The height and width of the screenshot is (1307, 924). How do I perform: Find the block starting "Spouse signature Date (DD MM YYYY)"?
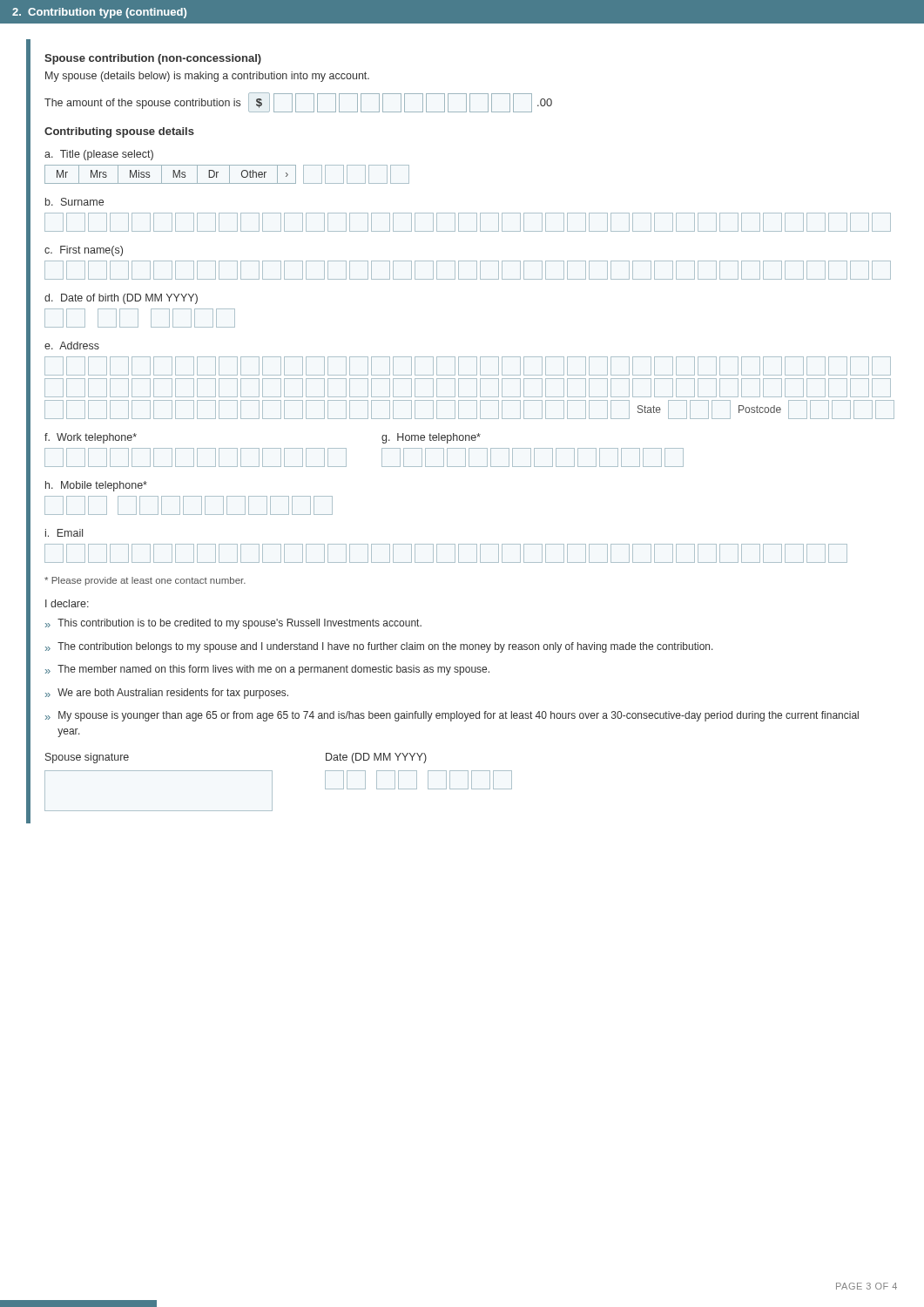pos(278,781)
